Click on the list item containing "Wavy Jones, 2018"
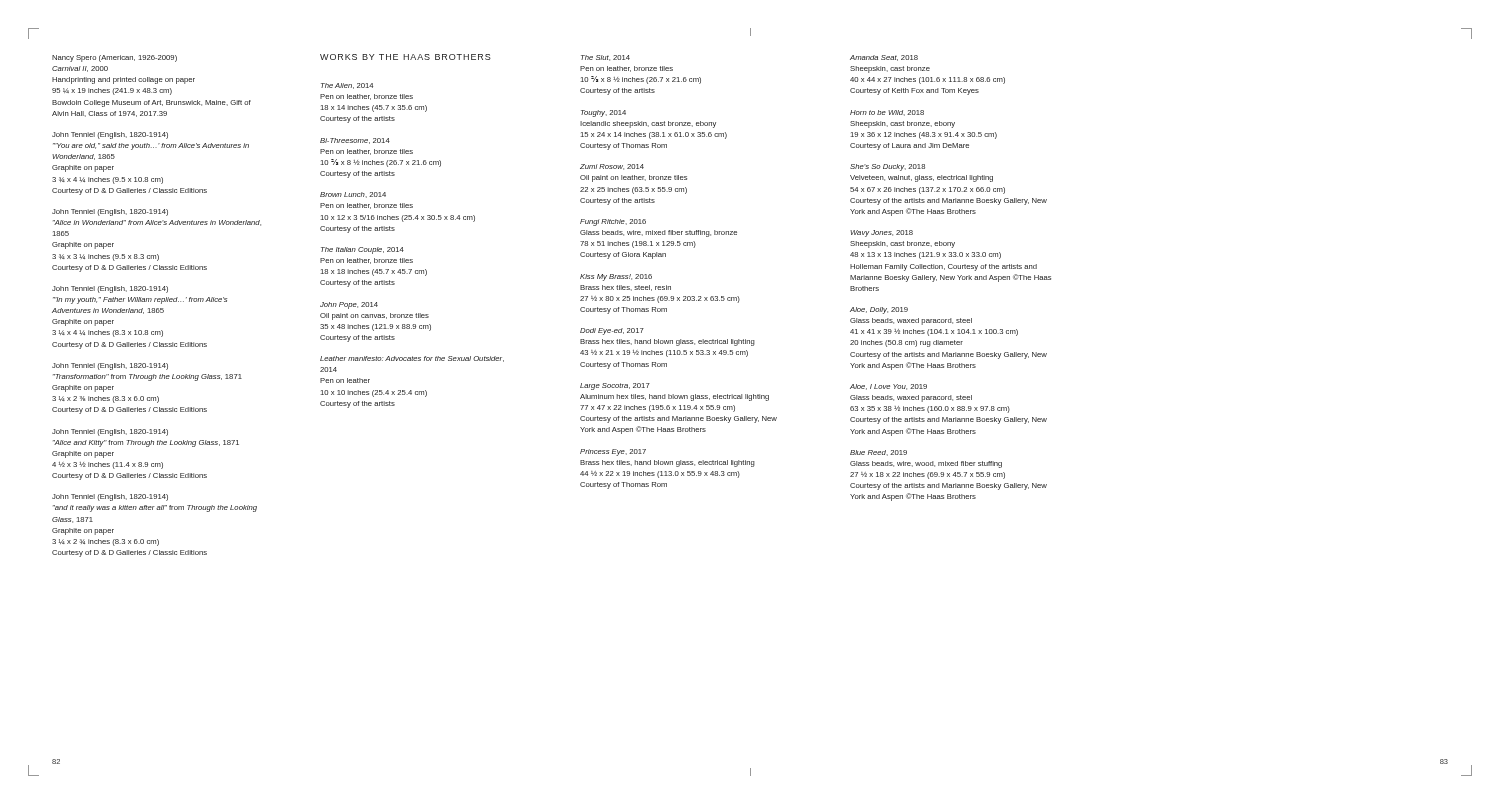Screen dimensions: 804x1500 tap(951, 260)
